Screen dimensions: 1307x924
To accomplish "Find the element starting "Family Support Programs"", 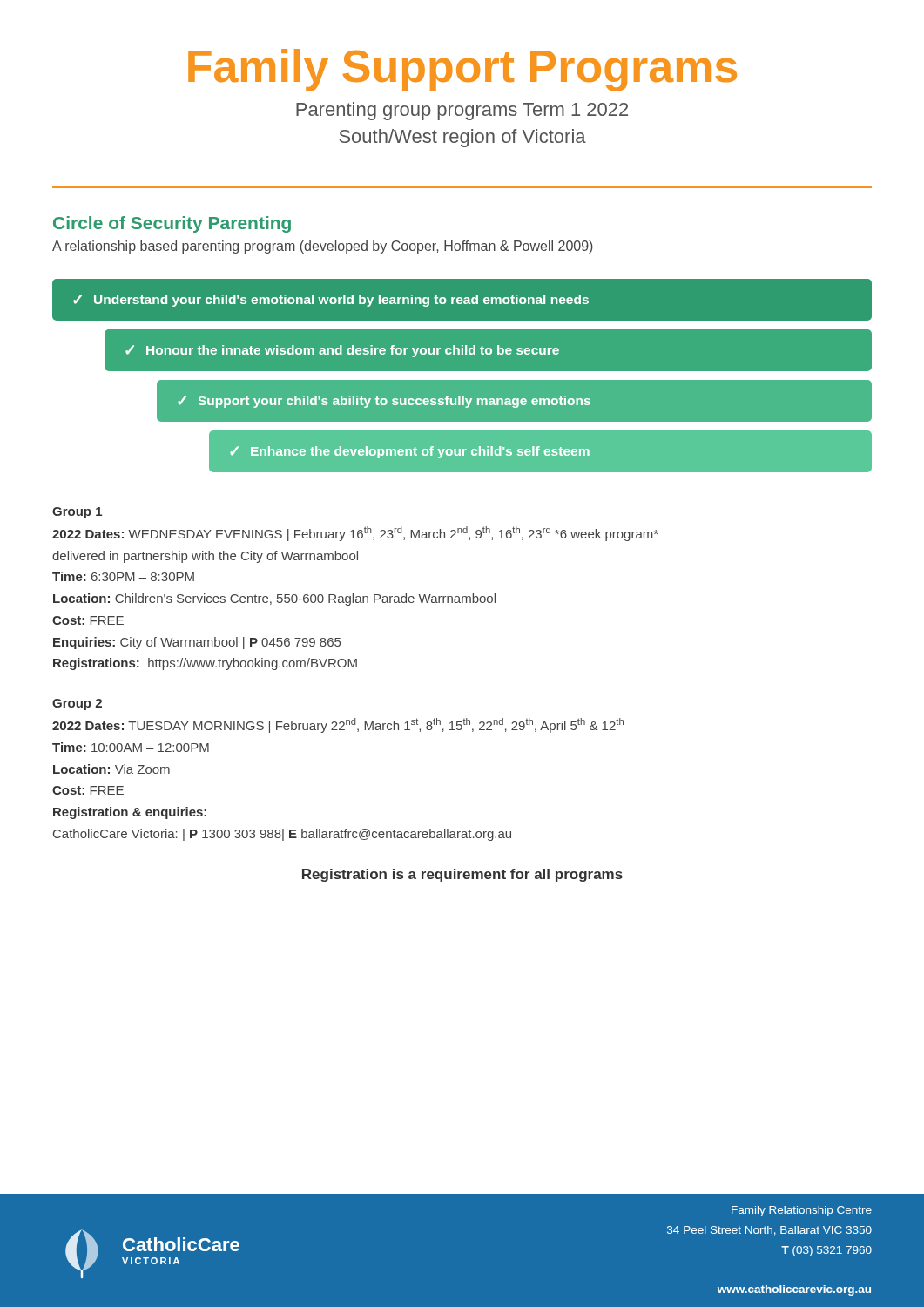I will pyautogui.click(x=462, y=67).
